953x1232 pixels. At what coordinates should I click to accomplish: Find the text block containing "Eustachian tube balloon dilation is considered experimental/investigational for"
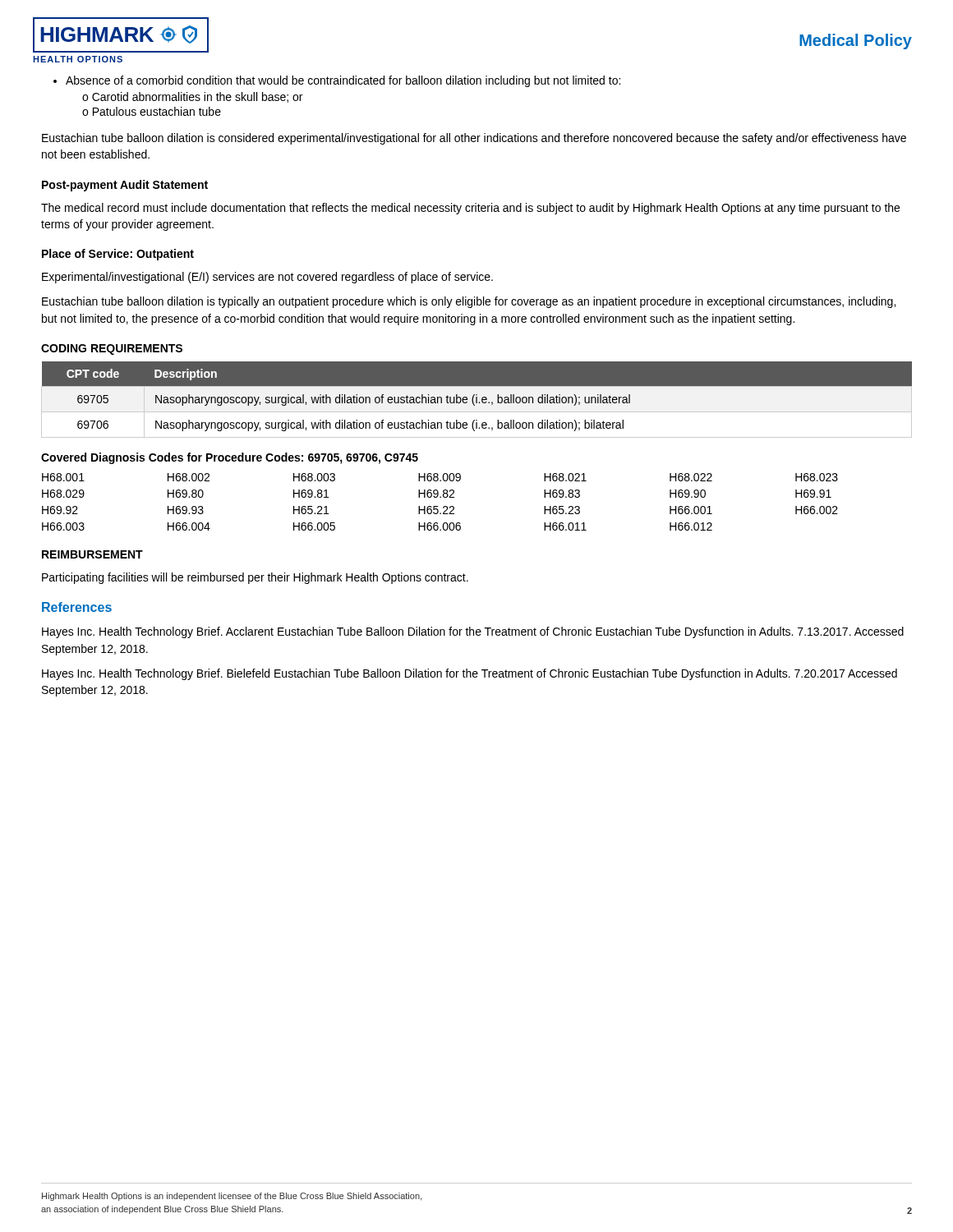tap(476, 146)
